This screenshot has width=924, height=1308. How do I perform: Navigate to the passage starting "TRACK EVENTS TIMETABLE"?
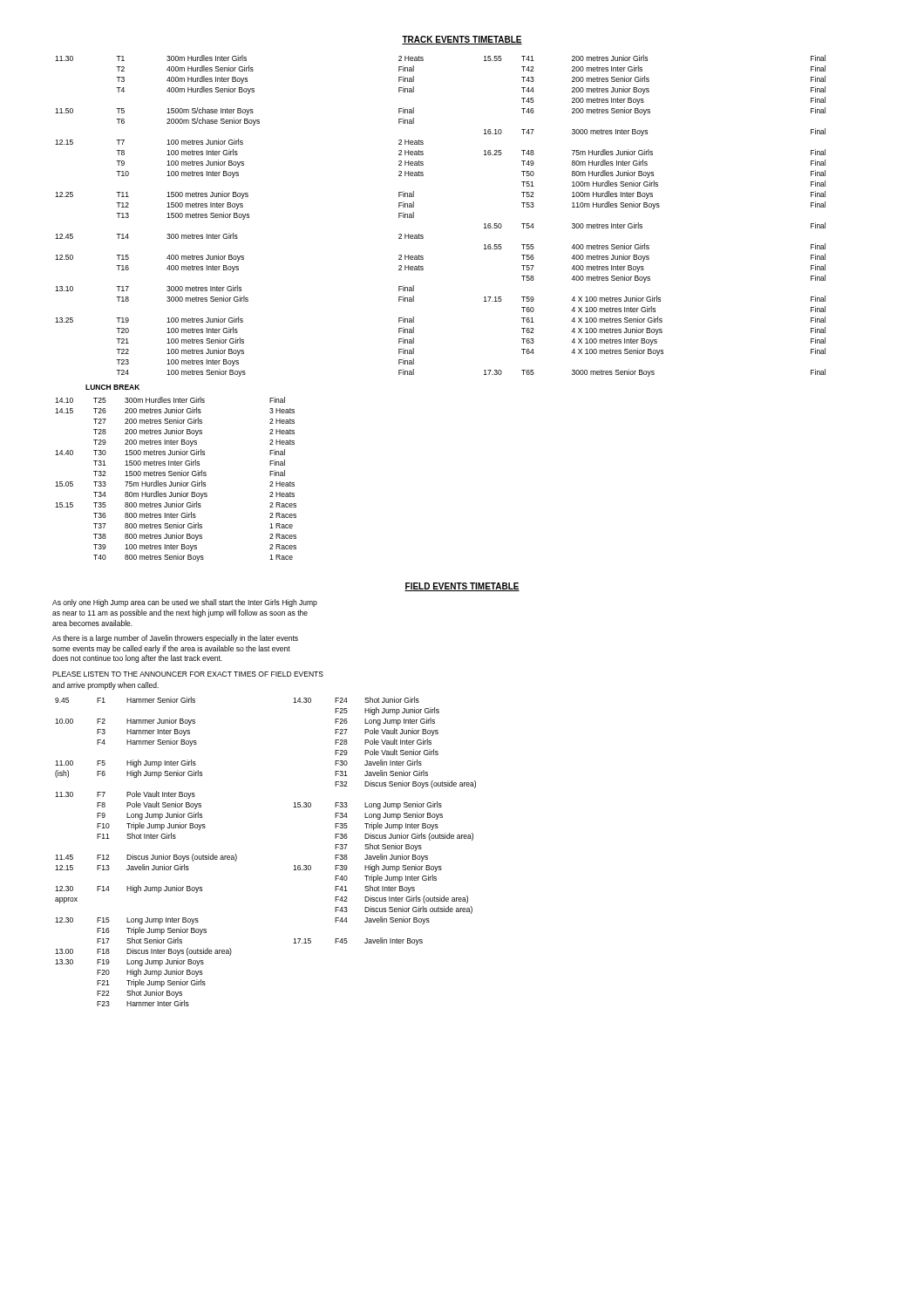click(x=462, y=40)
